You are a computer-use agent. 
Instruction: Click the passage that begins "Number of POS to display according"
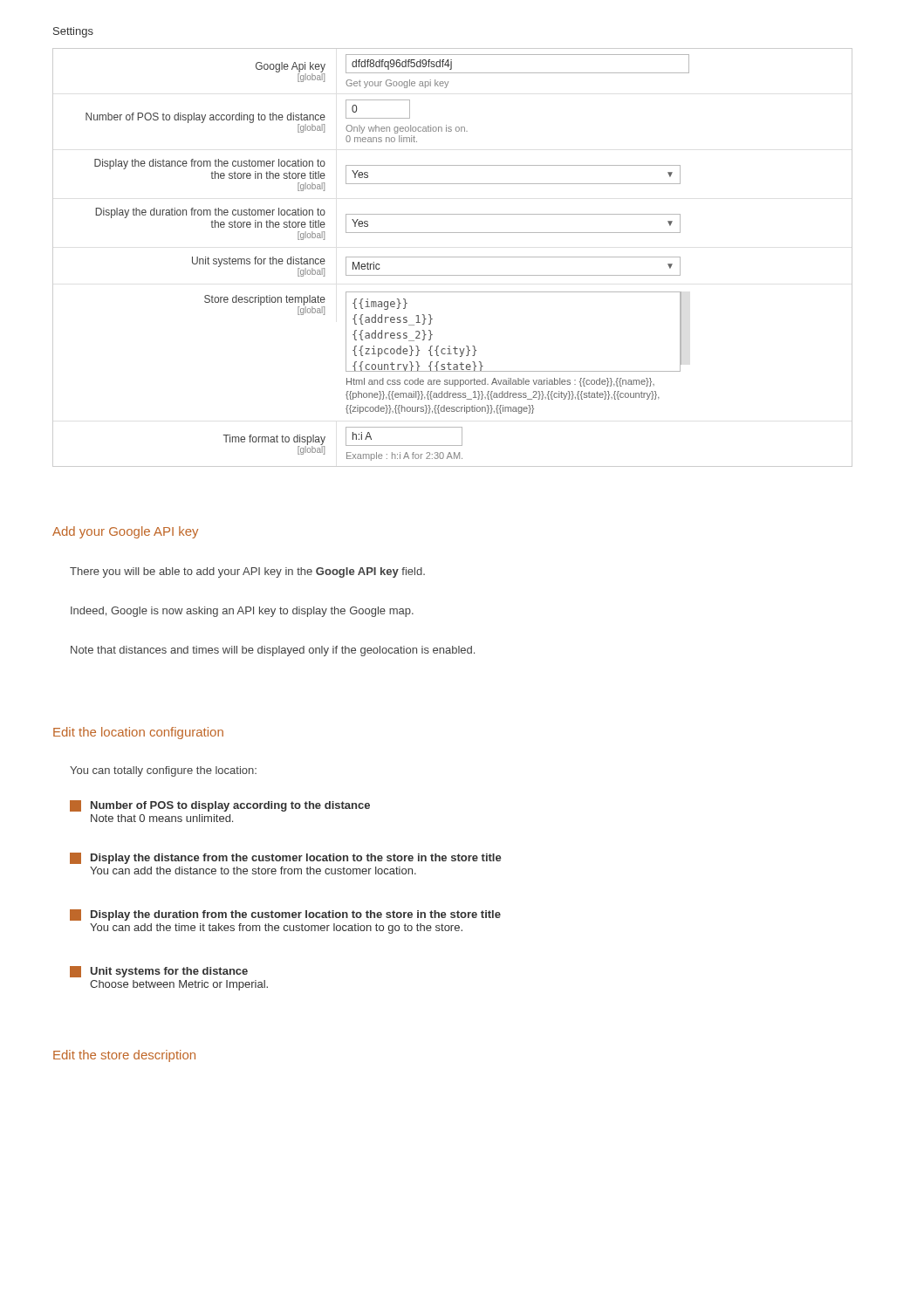click(x=220, y=812)
